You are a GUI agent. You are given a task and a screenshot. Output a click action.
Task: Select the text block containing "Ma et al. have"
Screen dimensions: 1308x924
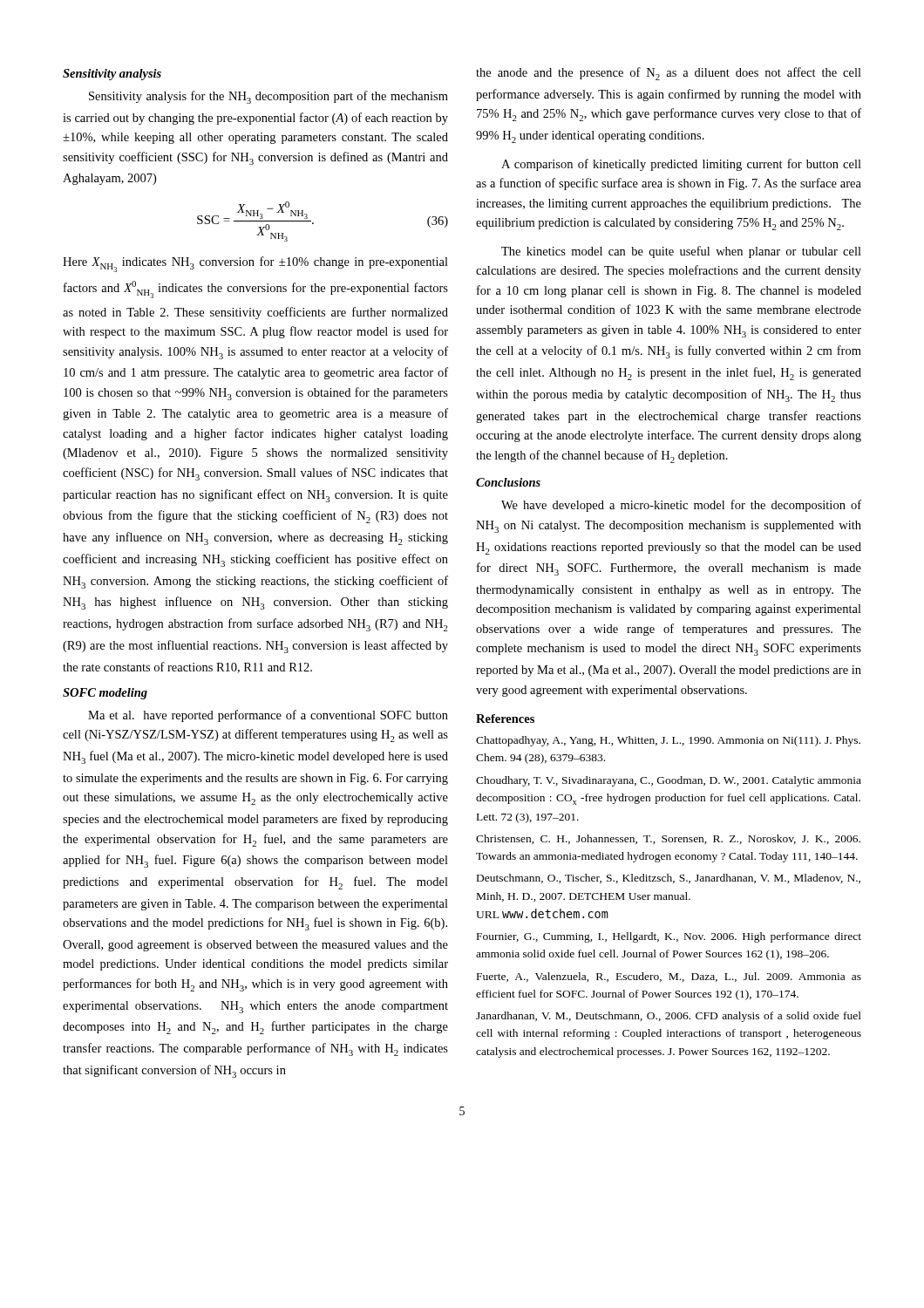click(x=255, y=894)
